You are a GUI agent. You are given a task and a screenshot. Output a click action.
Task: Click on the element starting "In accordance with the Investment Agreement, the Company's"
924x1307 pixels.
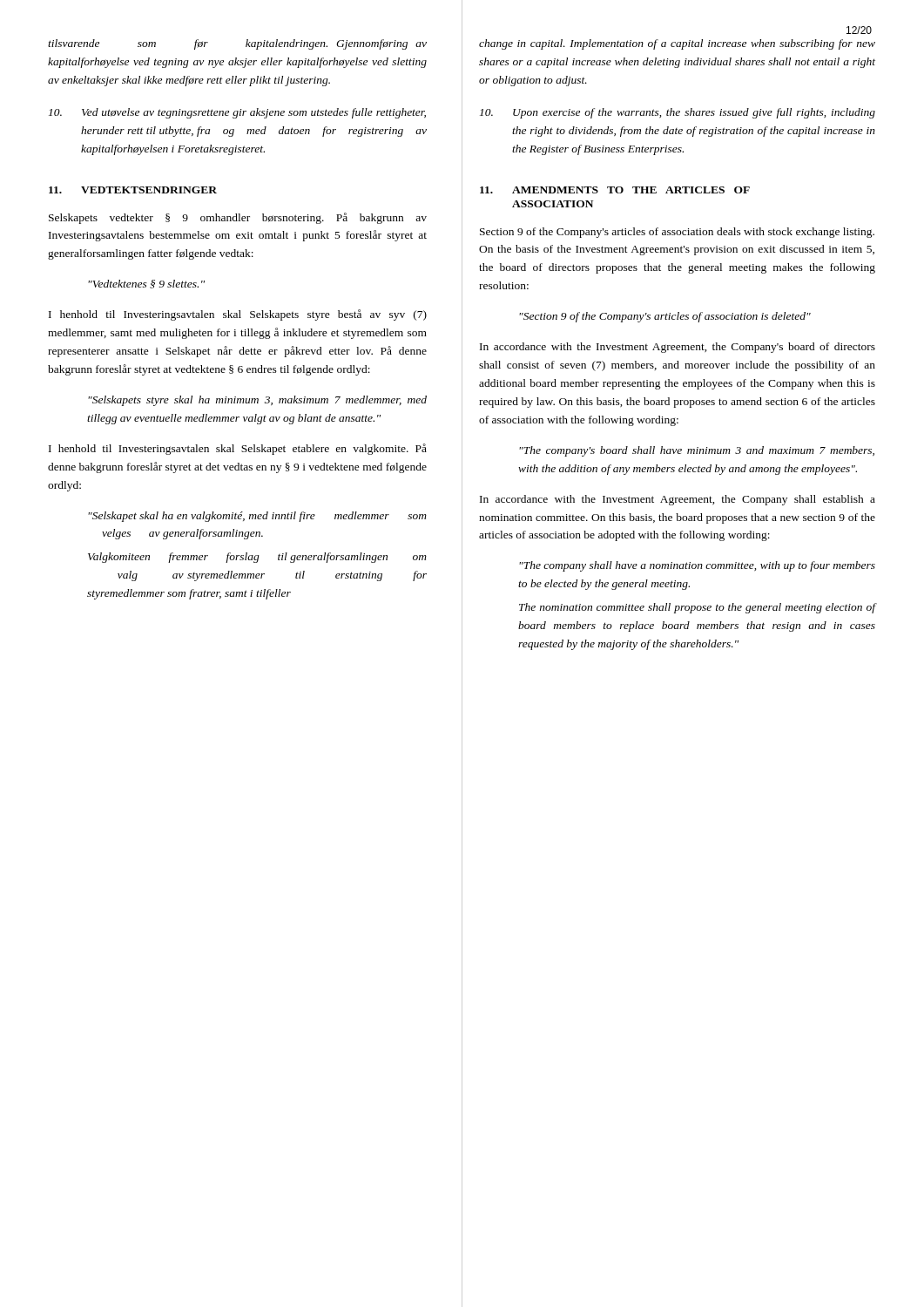677,383
